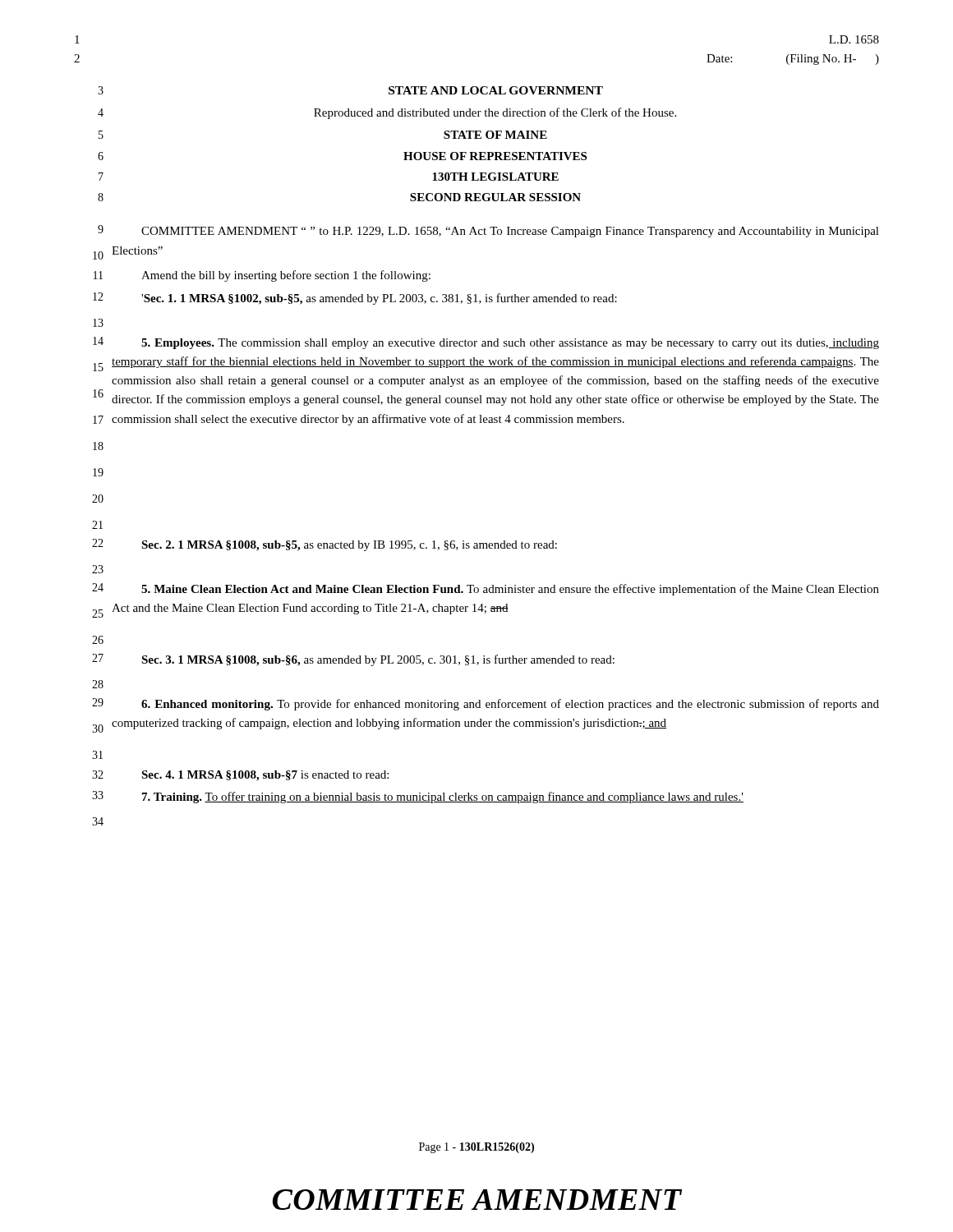
Task: Select the text block starting "293031 6. Enhanced monitoring. To provide"
Action: click(476, 728)
